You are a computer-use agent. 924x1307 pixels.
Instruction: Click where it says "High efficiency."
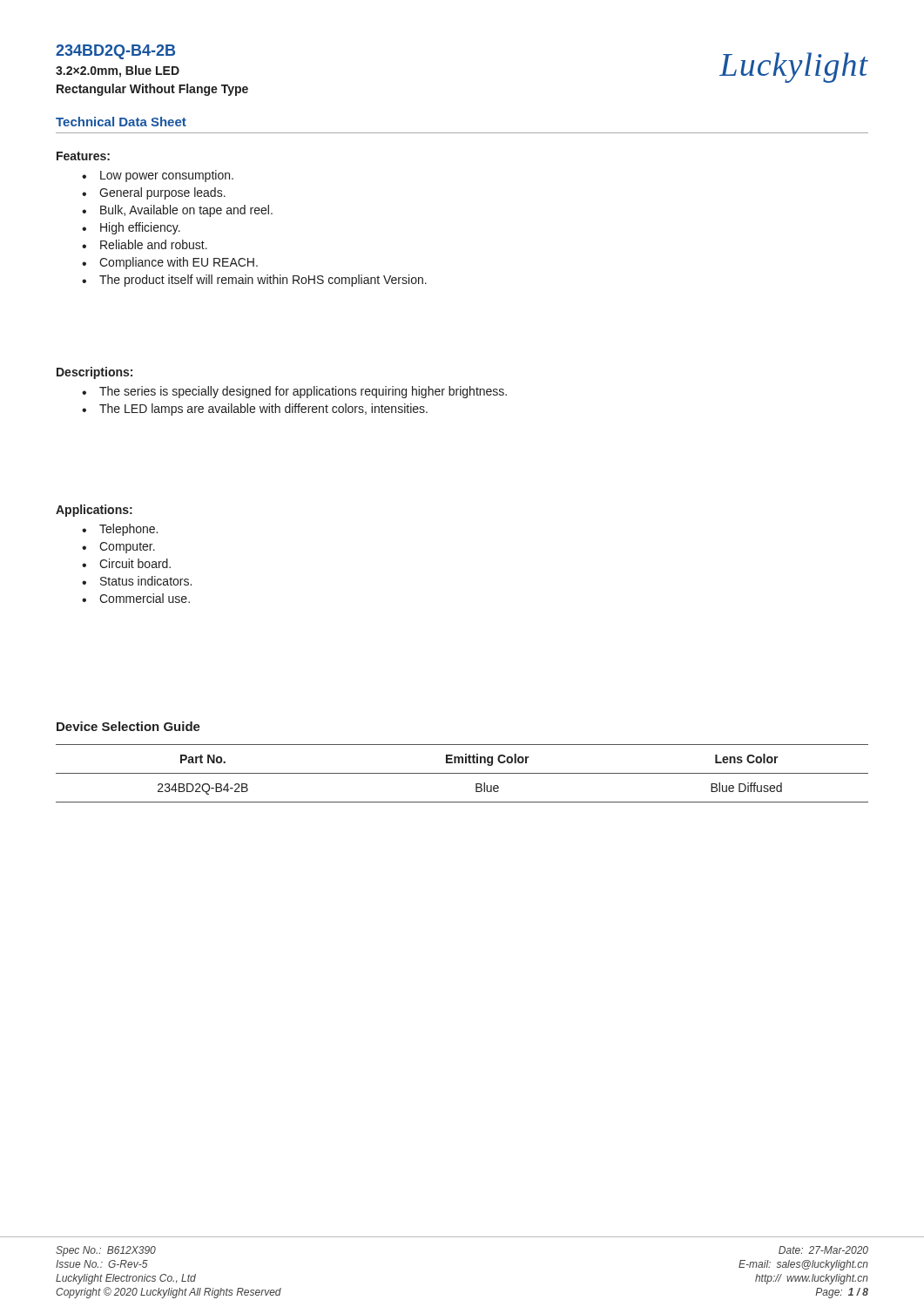pyautogui.click(x=140, y=227)
